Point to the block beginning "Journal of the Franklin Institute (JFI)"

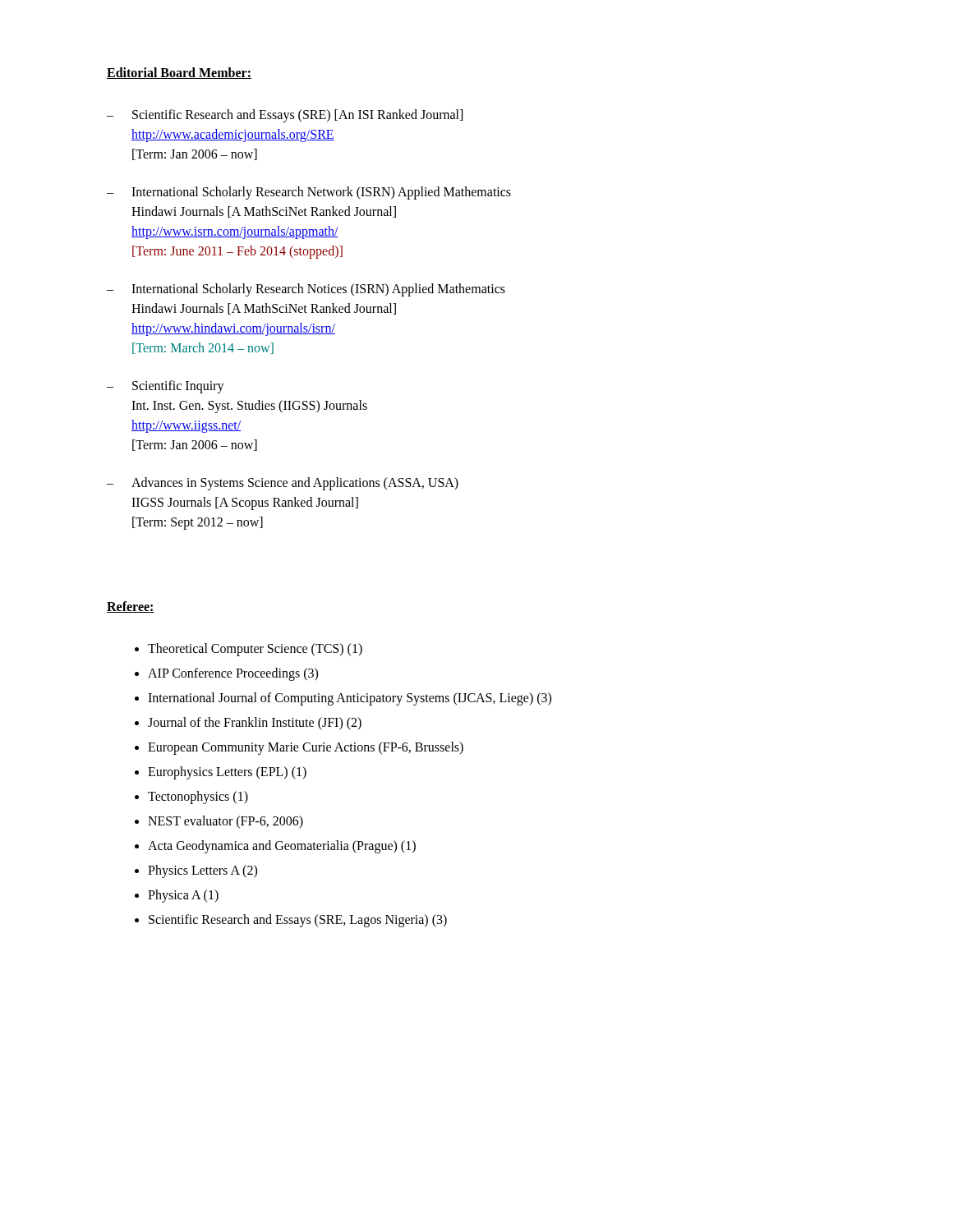tap(255, 722)
